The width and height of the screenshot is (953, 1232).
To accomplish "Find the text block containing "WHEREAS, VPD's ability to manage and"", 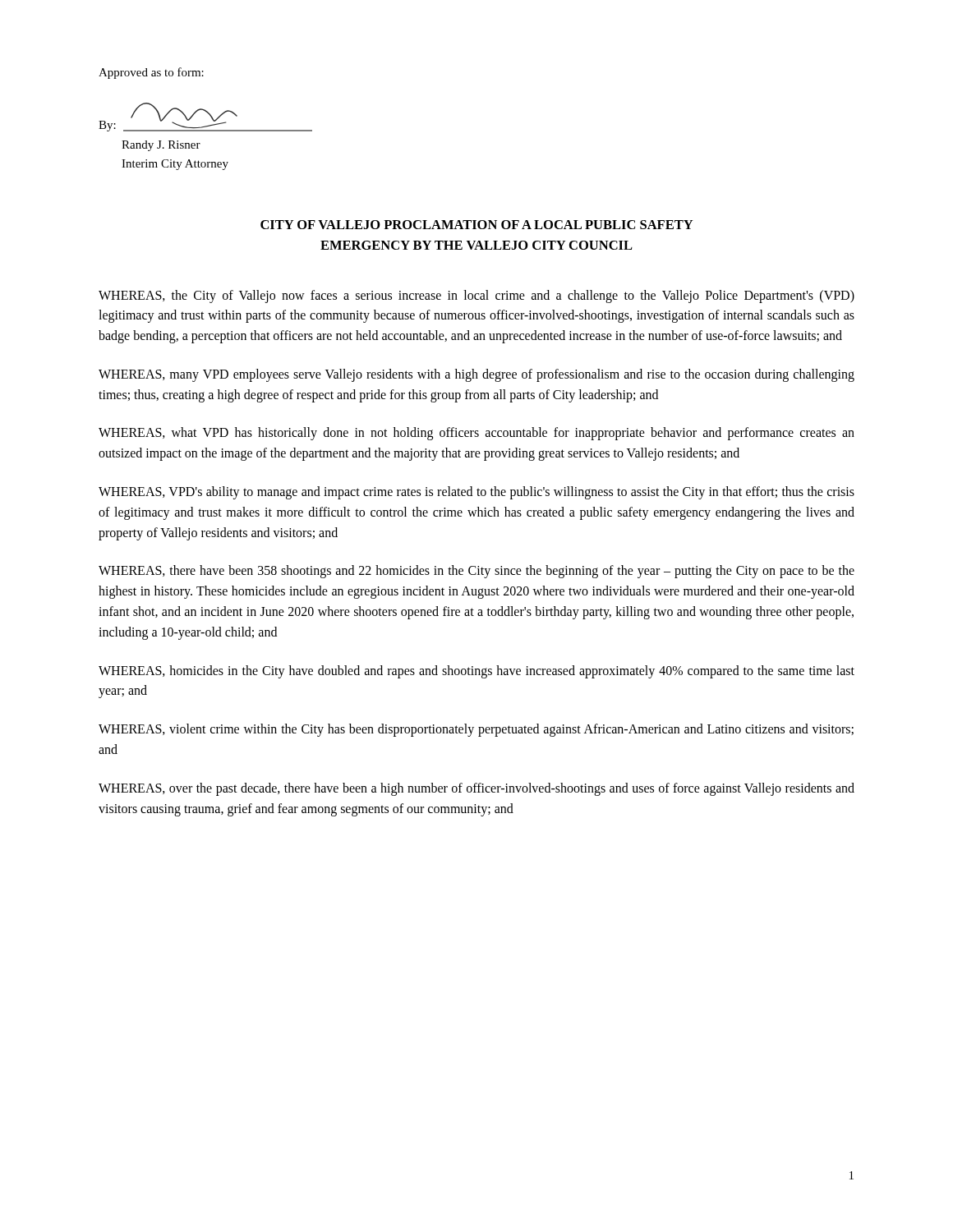I will pyautogui.click(x=476, y=512).
